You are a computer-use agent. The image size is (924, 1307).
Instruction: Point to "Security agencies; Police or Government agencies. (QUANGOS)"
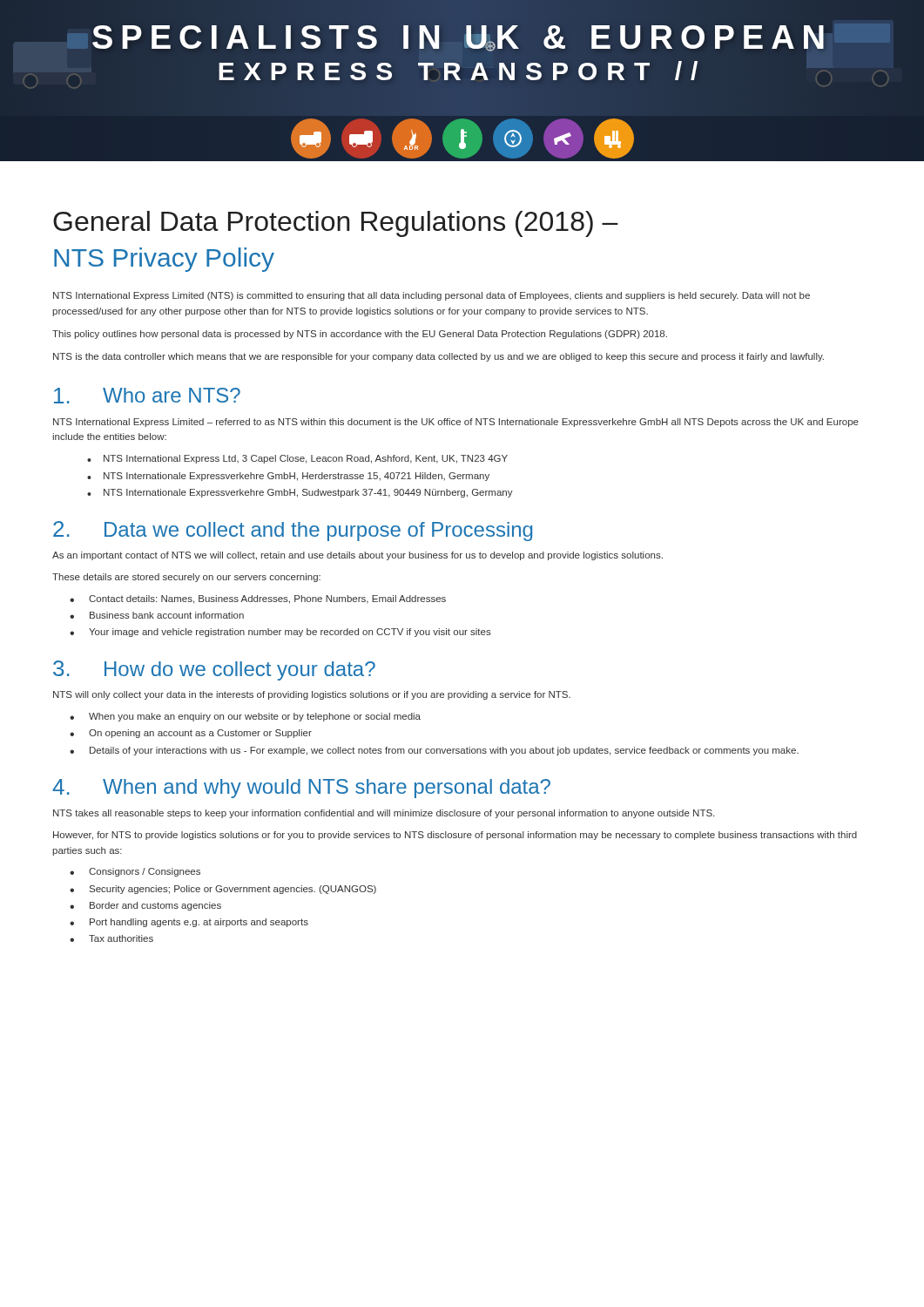(x=233, y=888)
